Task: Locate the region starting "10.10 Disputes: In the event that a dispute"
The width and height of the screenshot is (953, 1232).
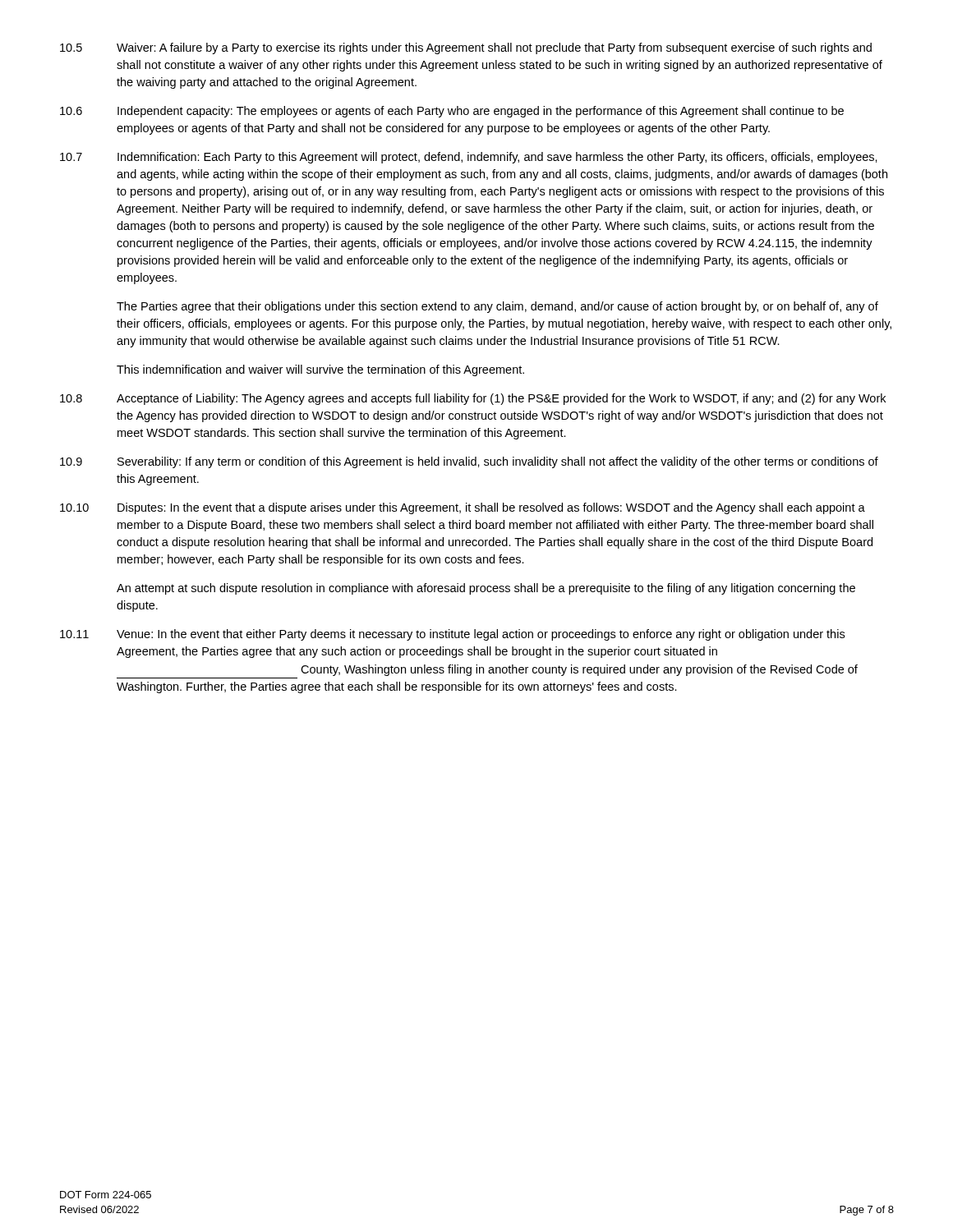Action: point(476,534)
